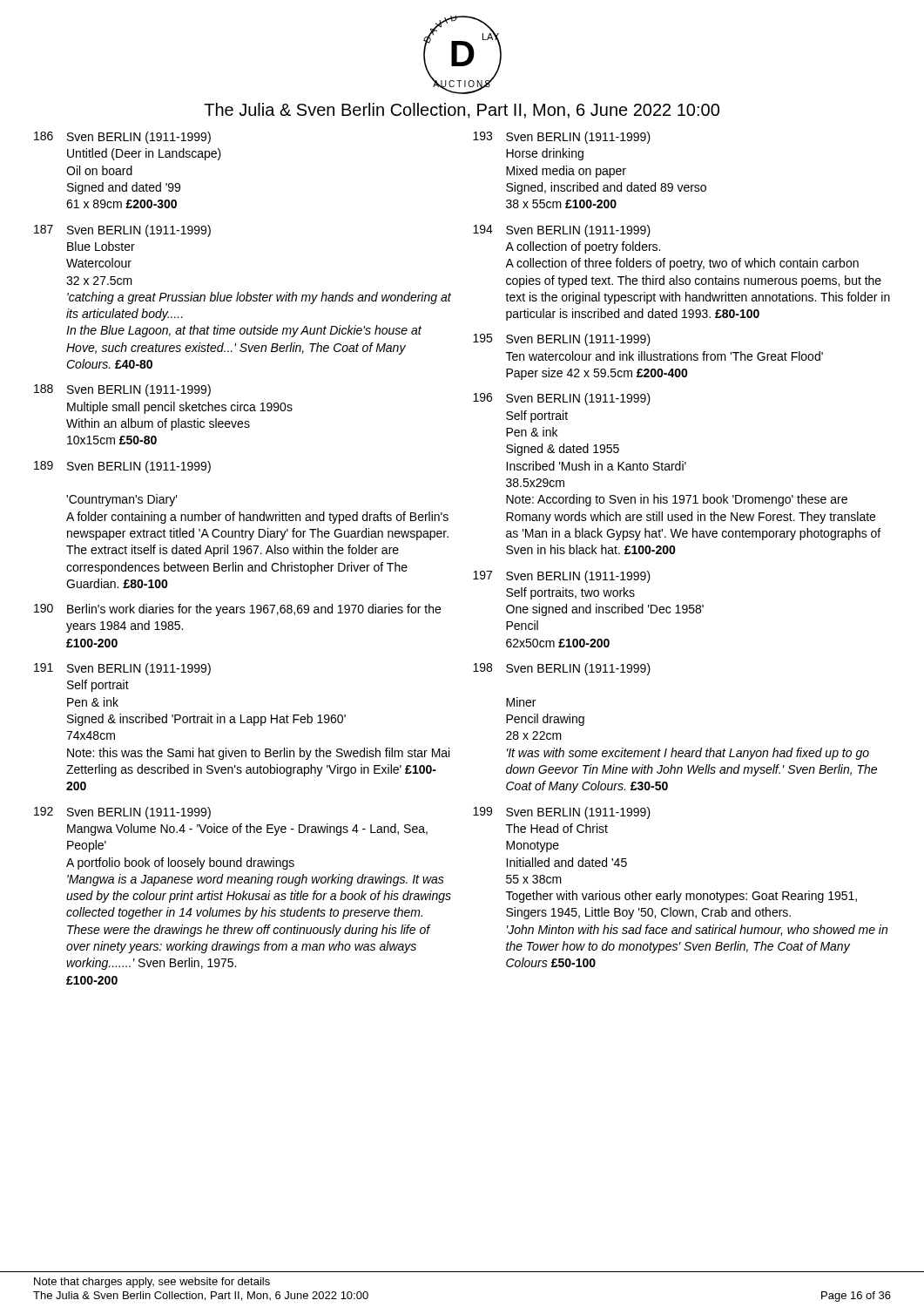Where is the passage that starts "197 Sven BERLIN (1911-1999)"?
Screen dimensions: 1307x924
coord(682,610)
